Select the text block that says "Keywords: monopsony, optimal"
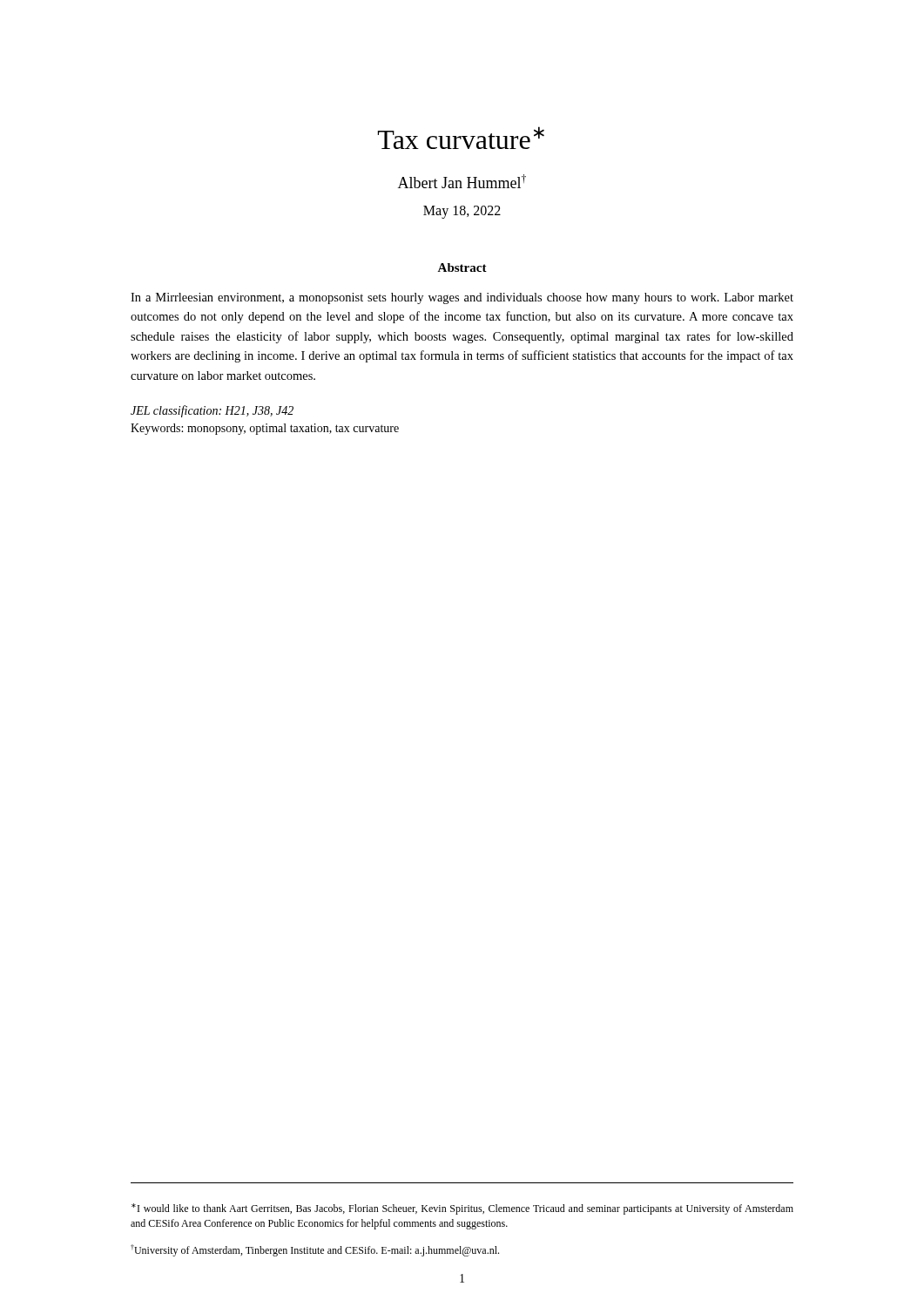Image resolution: width=924 pixels, height=1307 pixels. pyautogui.click(x=265, y=428)
